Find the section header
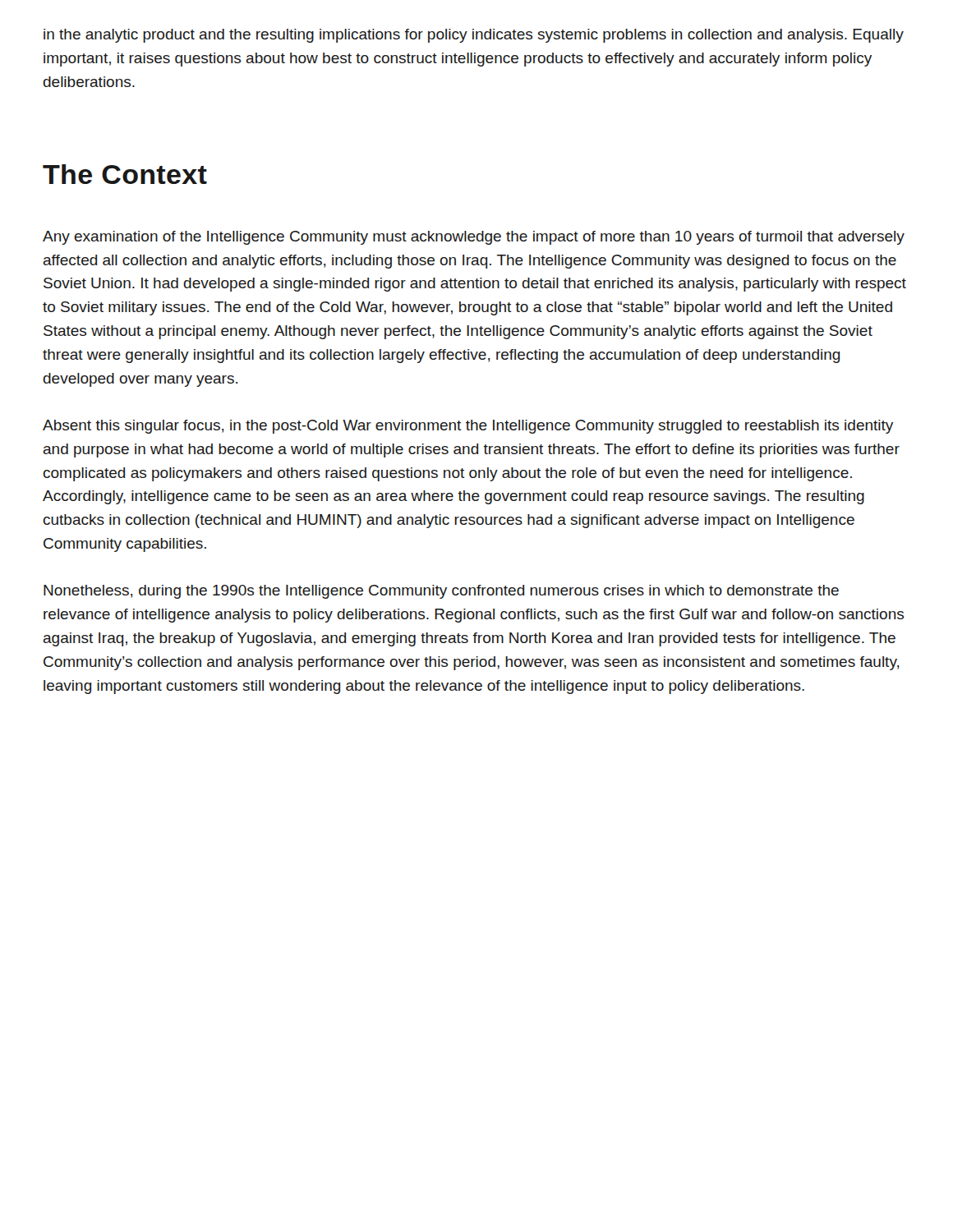This screenshot has height=1232, width=953. coord(125,174)
